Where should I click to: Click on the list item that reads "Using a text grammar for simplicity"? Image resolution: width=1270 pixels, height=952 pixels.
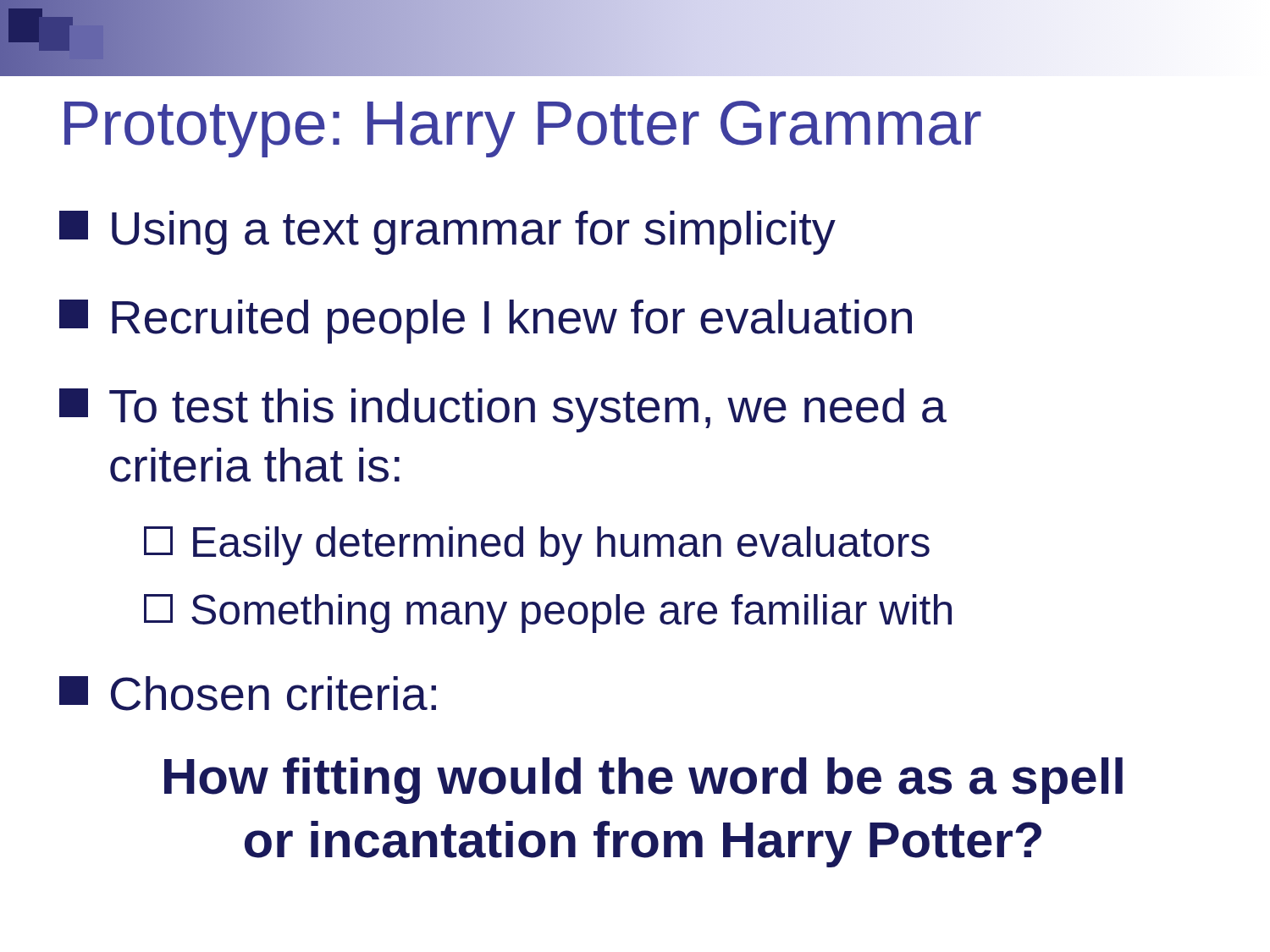pyautogui.click(x=447, y=228)
